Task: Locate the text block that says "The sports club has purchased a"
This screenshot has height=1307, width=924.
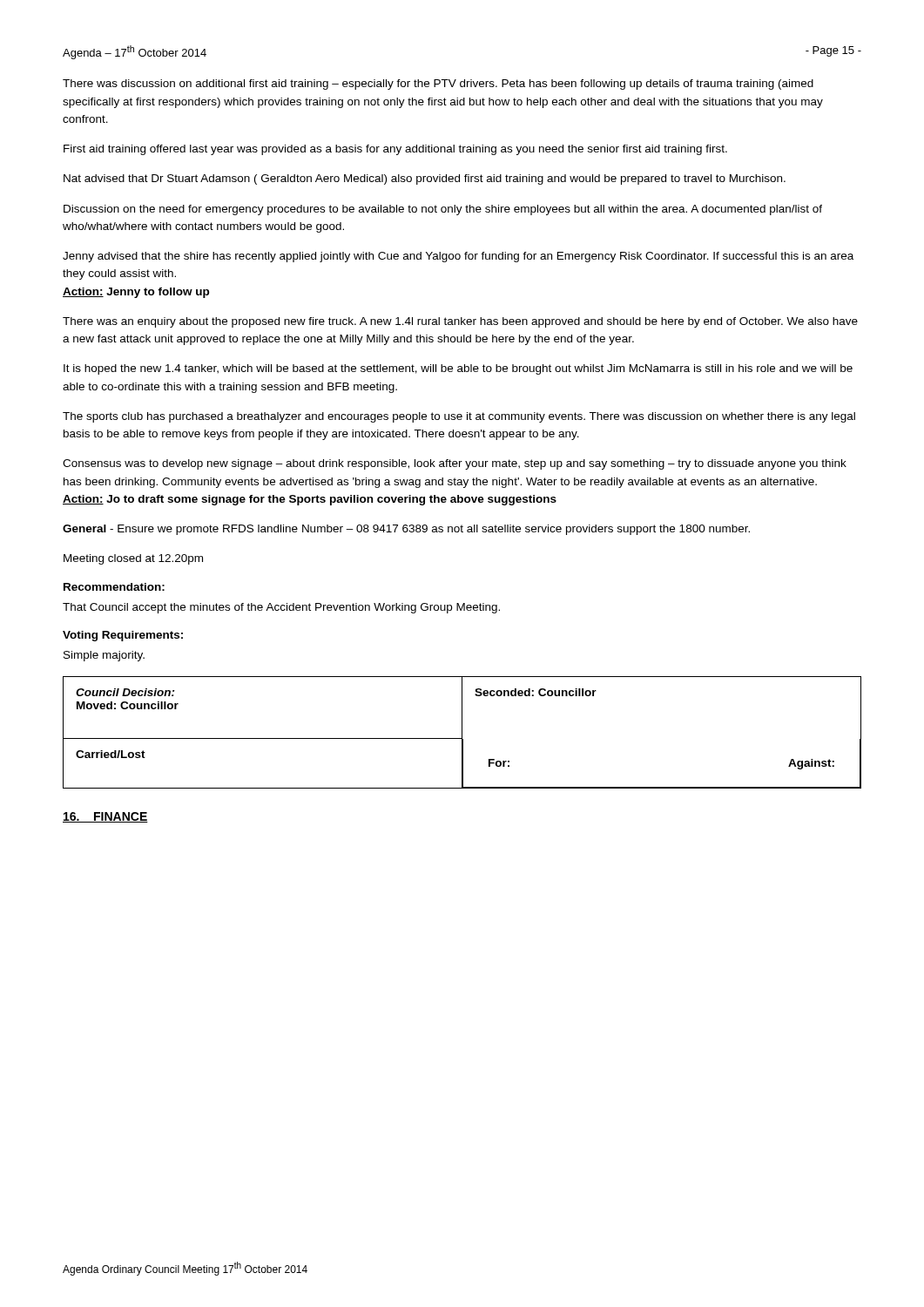Action: point(459,425)
